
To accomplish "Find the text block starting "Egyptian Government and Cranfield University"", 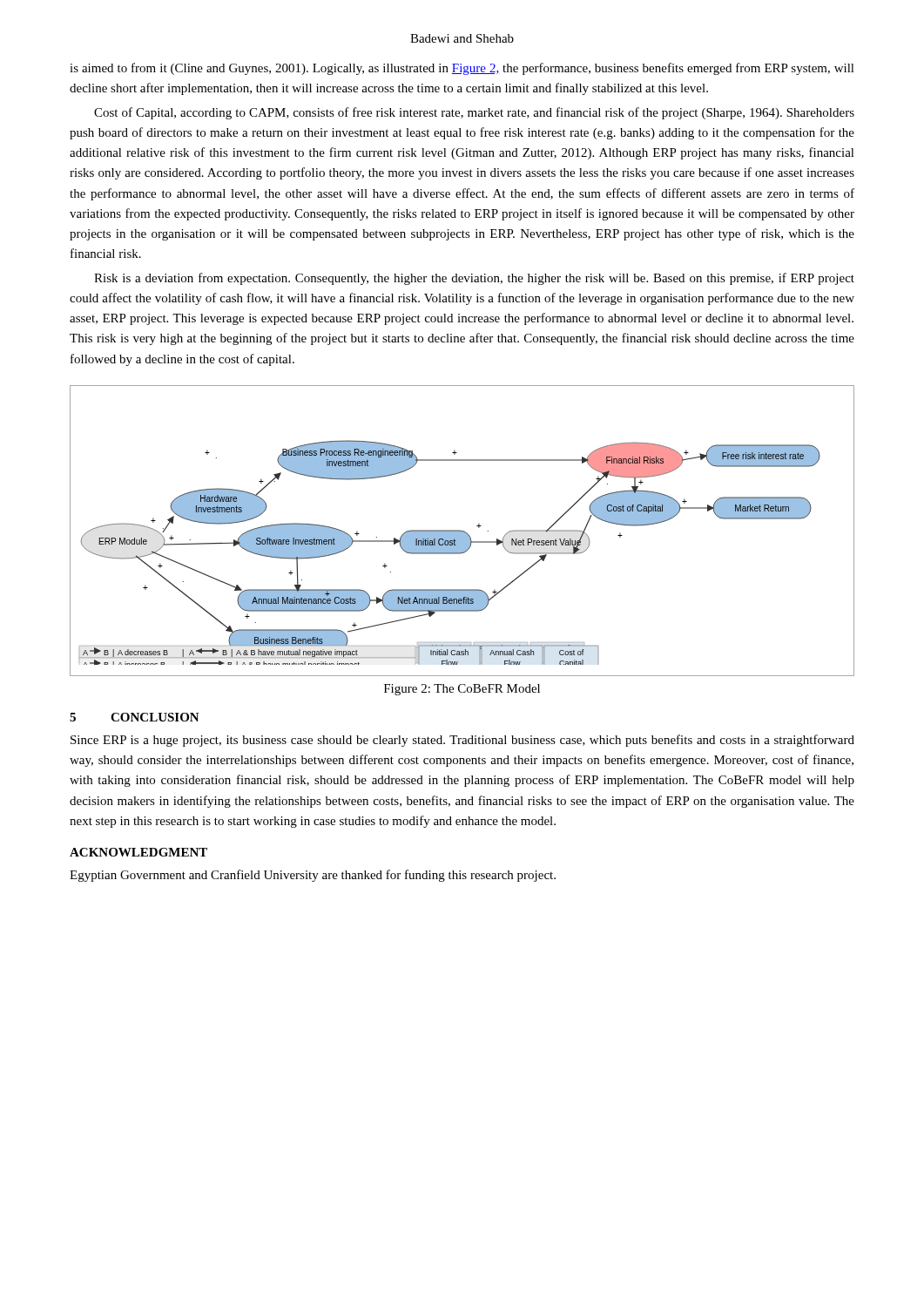I will point(462,875).
